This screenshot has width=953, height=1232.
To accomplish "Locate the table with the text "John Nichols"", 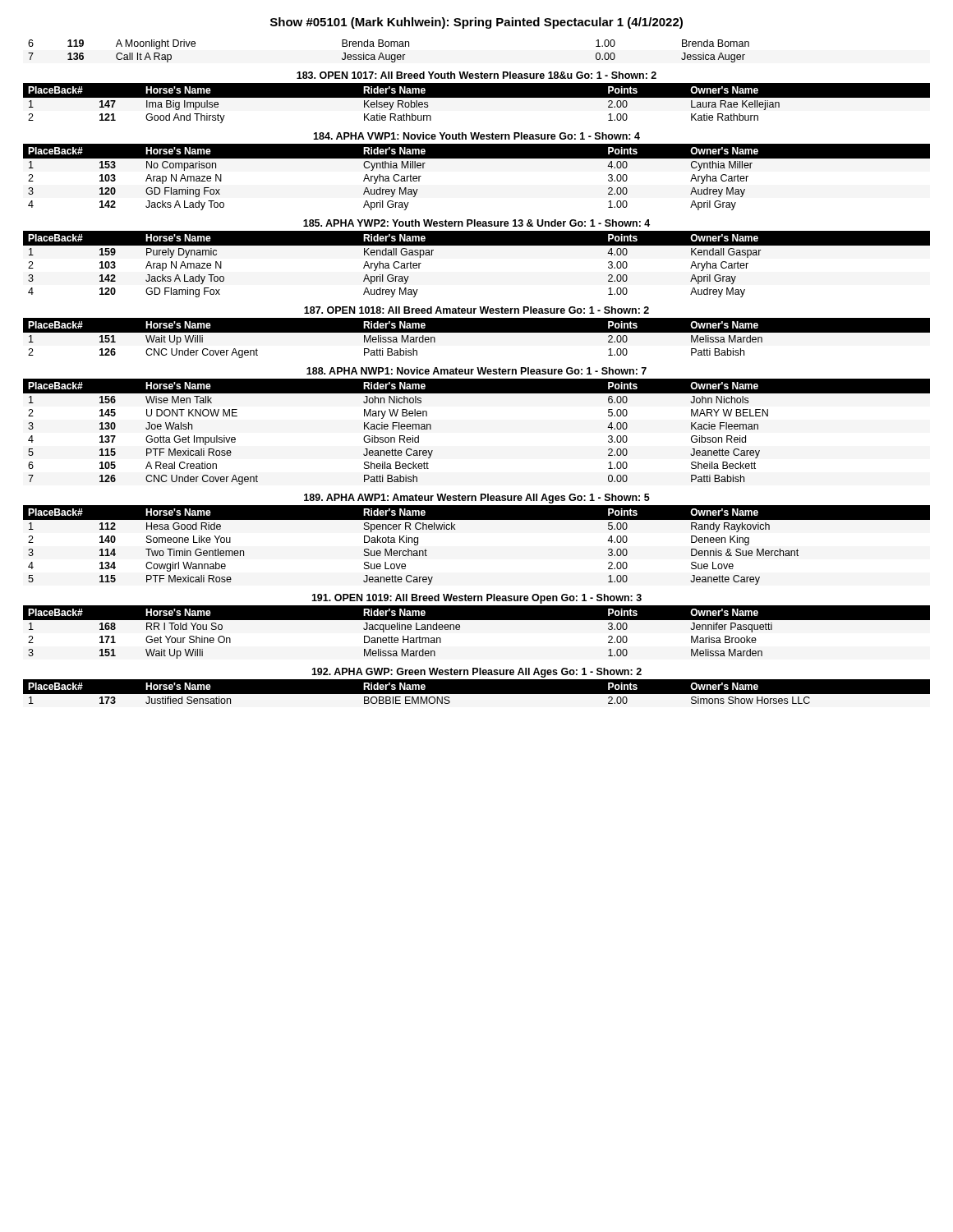I will pyautogui.click(x=476, y=432).
